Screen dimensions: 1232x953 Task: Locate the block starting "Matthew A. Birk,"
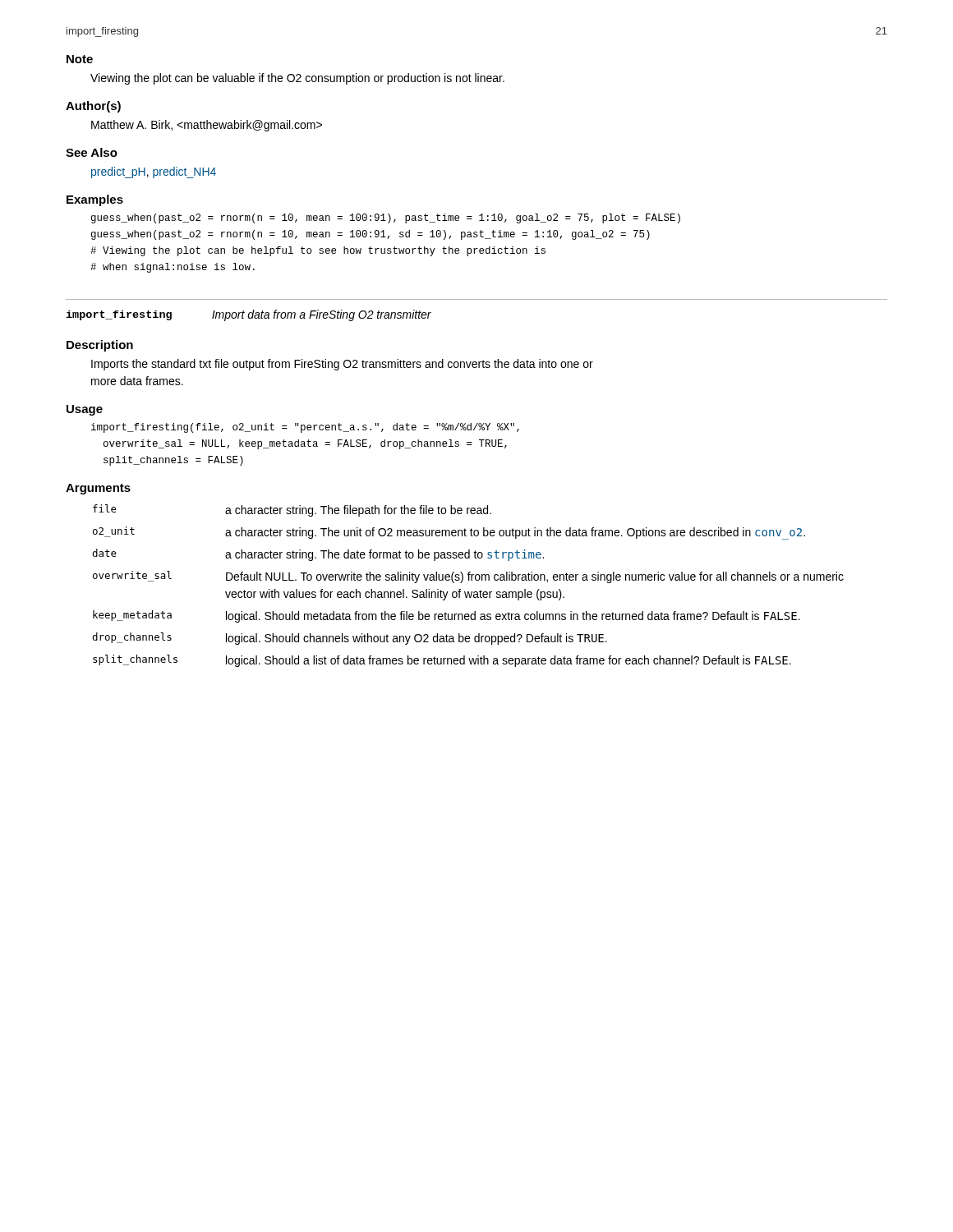pos(206,125)
